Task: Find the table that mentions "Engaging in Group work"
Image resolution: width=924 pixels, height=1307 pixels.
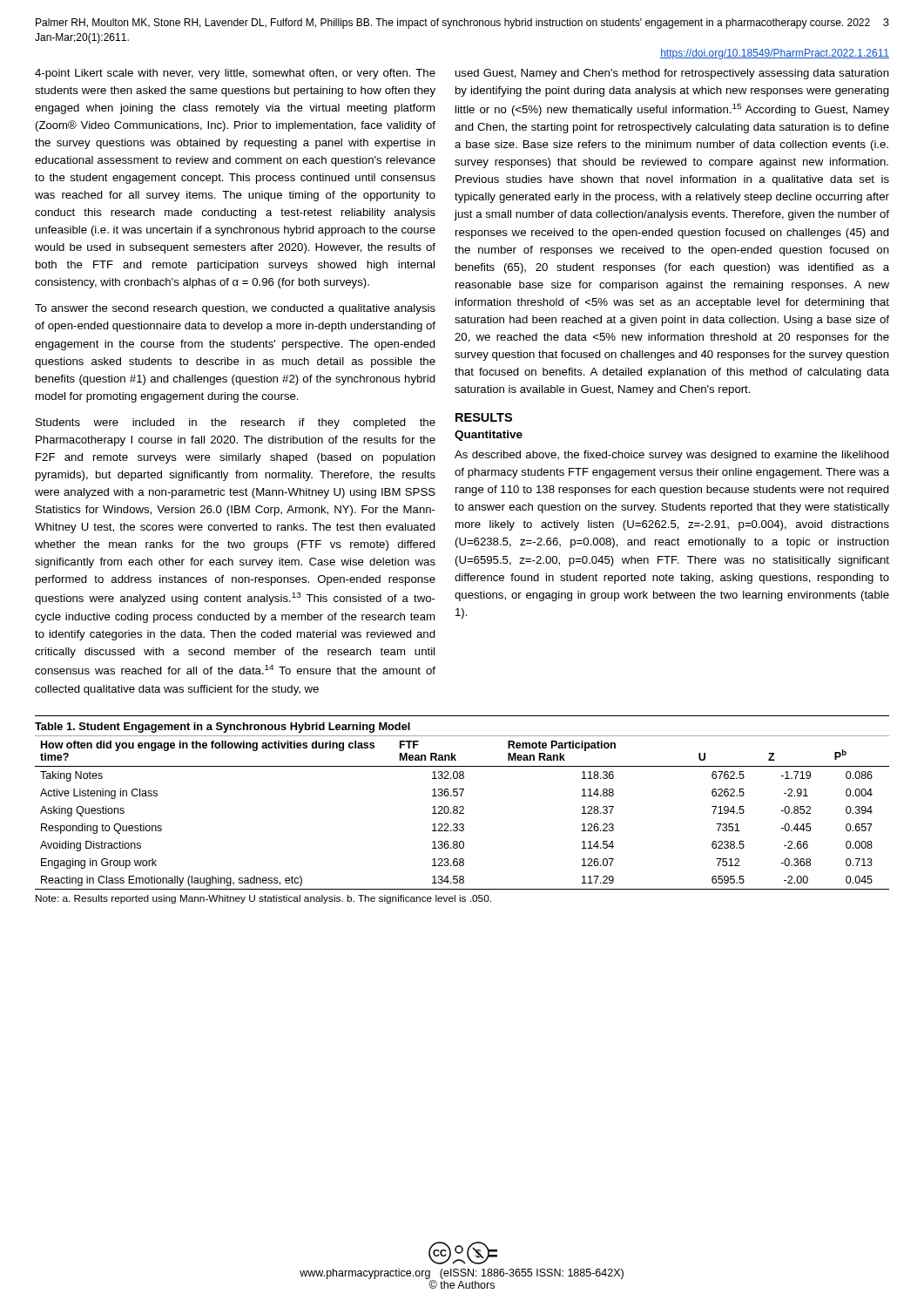Action: pyautogui.click(x=462, y=809)
